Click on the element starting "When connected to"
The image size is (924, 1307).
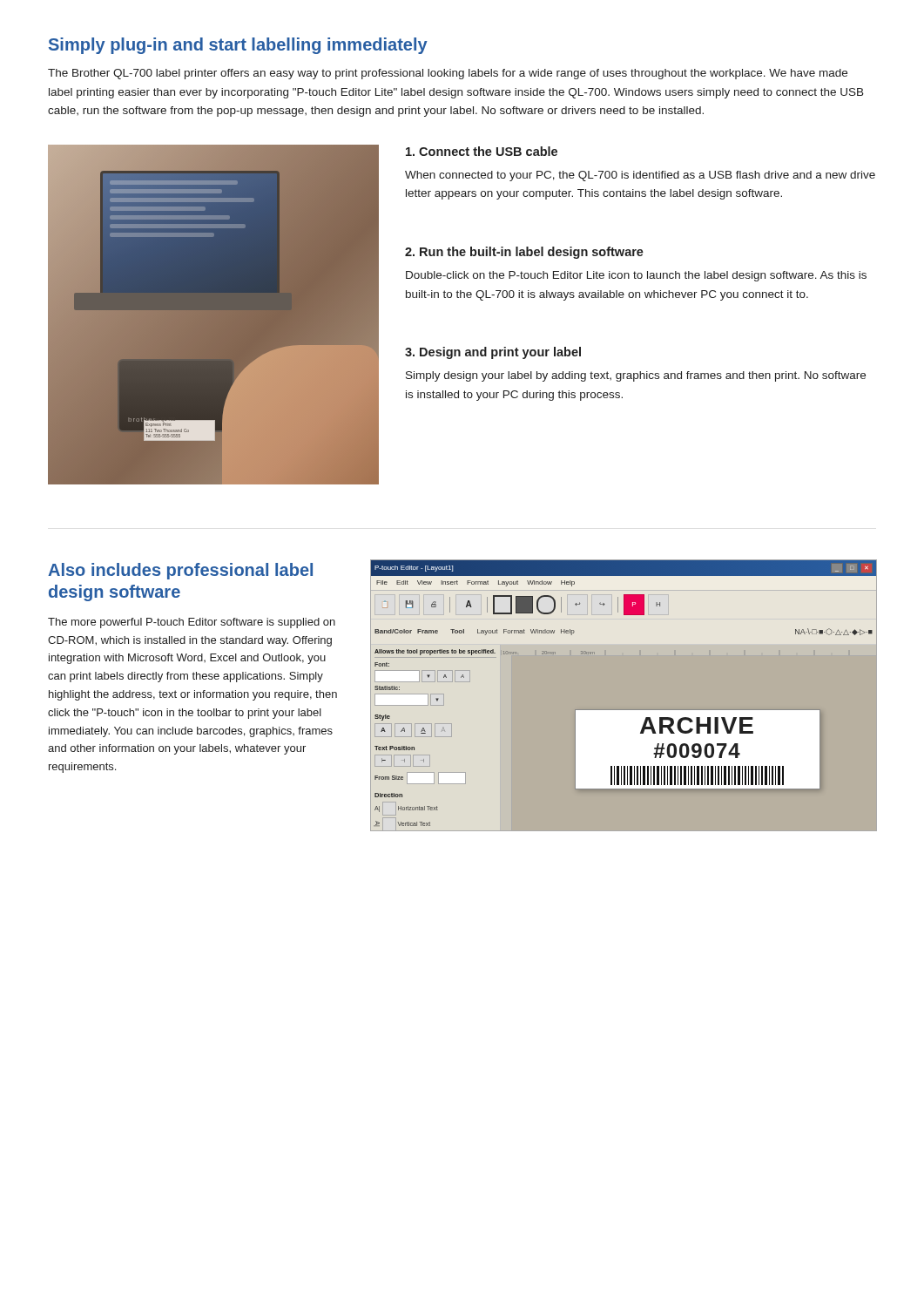coord(640,184)
